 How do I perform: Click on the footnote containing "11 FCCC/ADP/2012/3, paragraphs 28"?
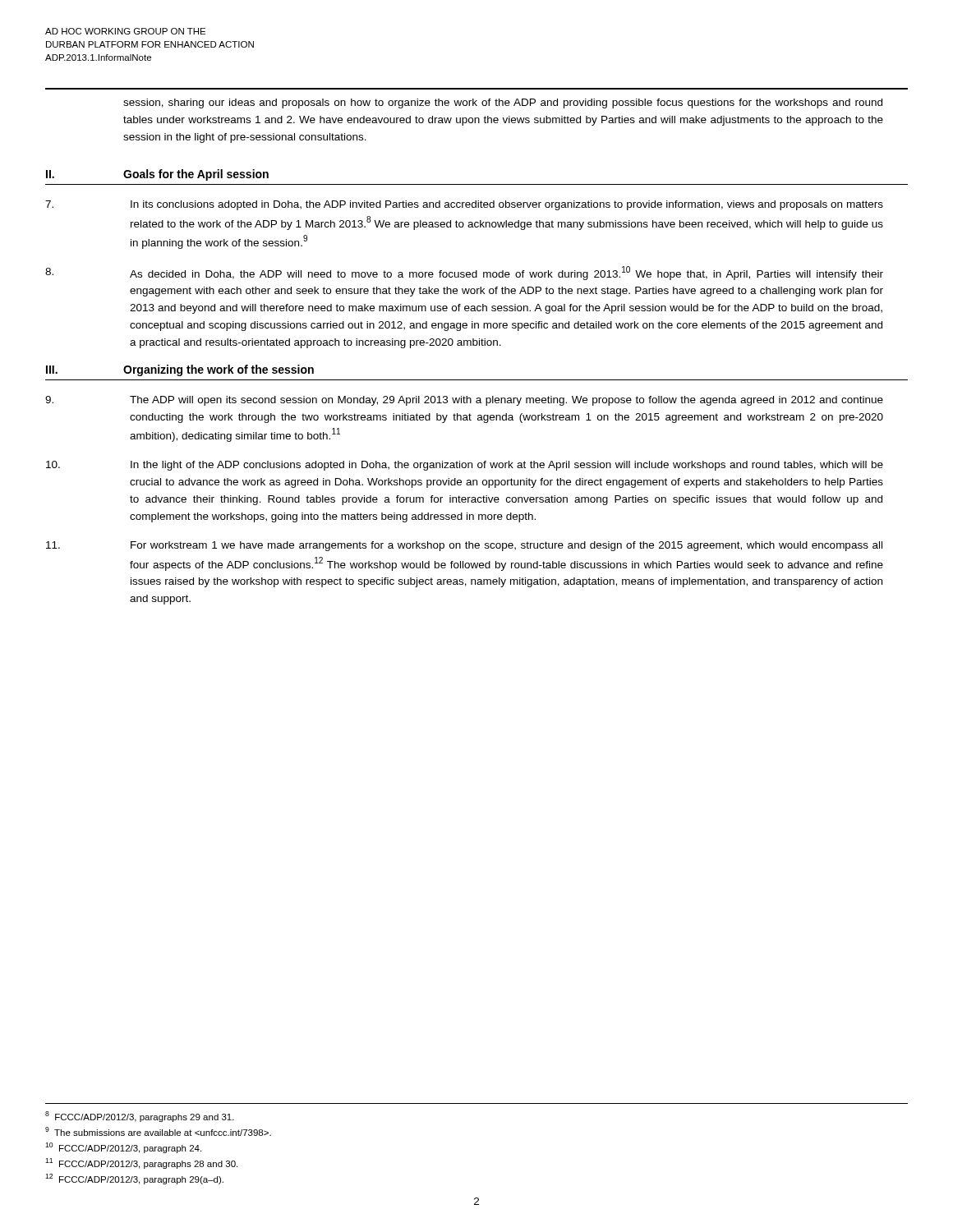click(164, 1162)
